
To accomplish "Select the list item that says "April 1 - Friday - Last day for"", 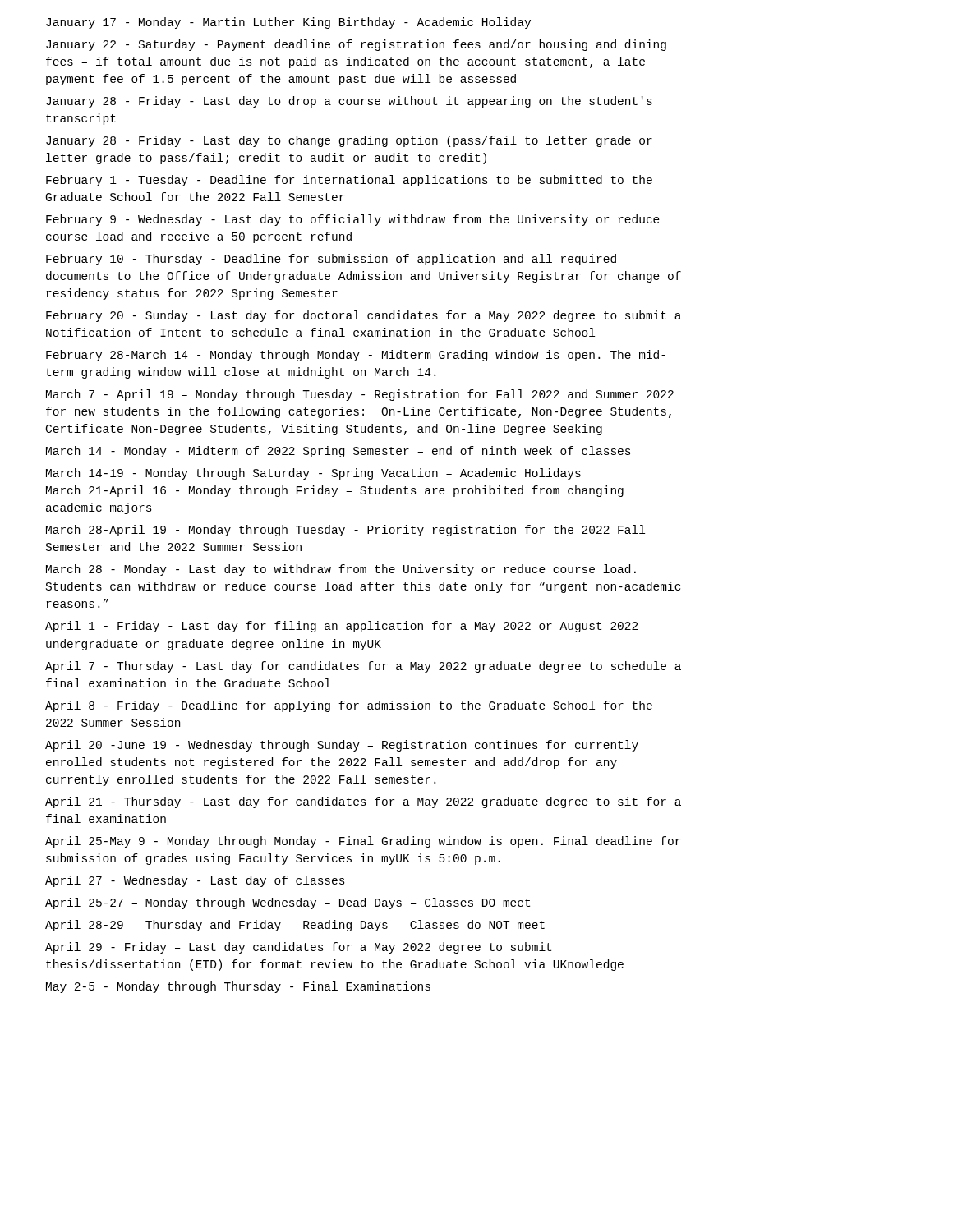I will click(x=342, y=636).
